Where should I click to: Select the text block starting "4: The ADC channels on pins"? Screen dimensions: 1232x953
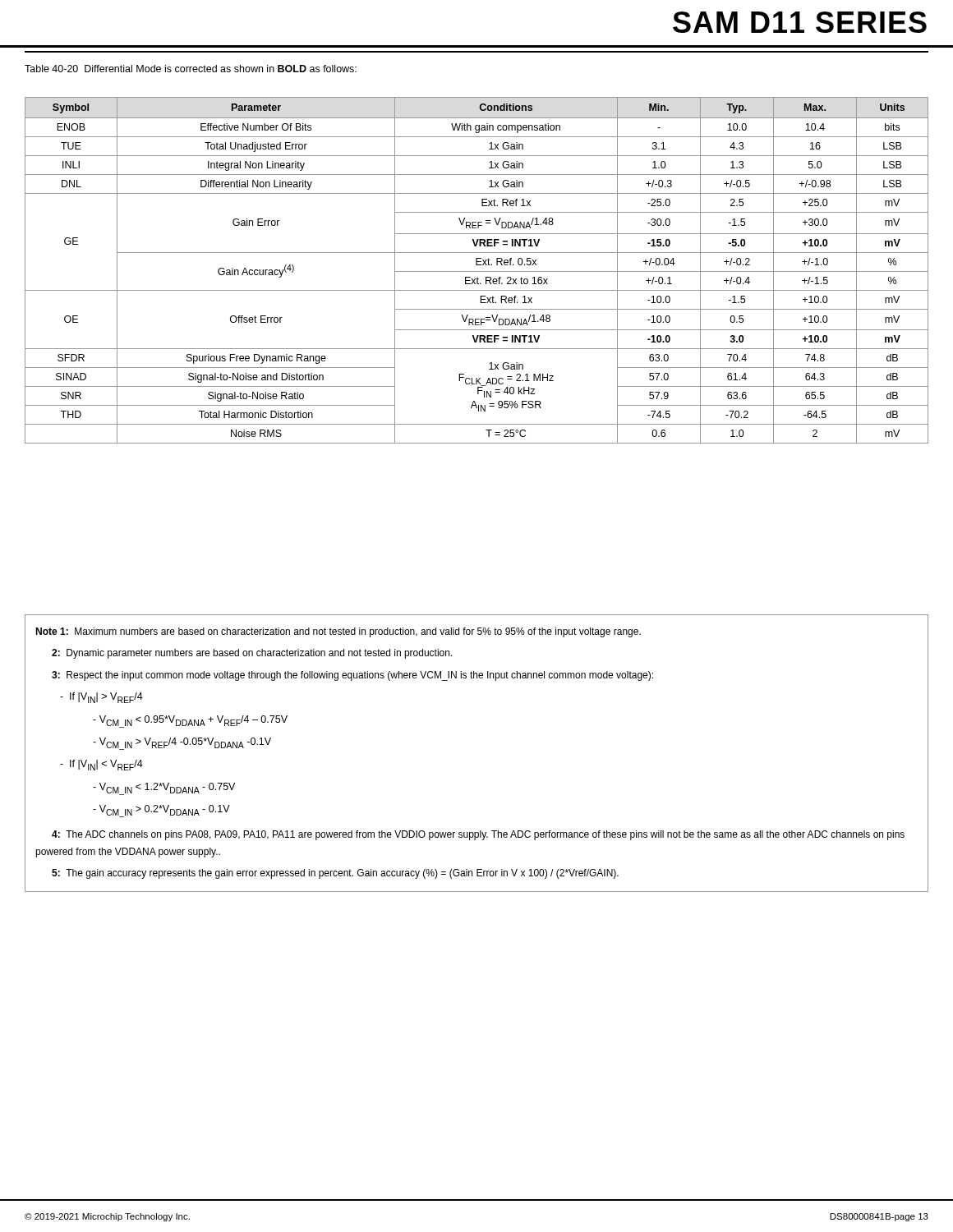470,843
